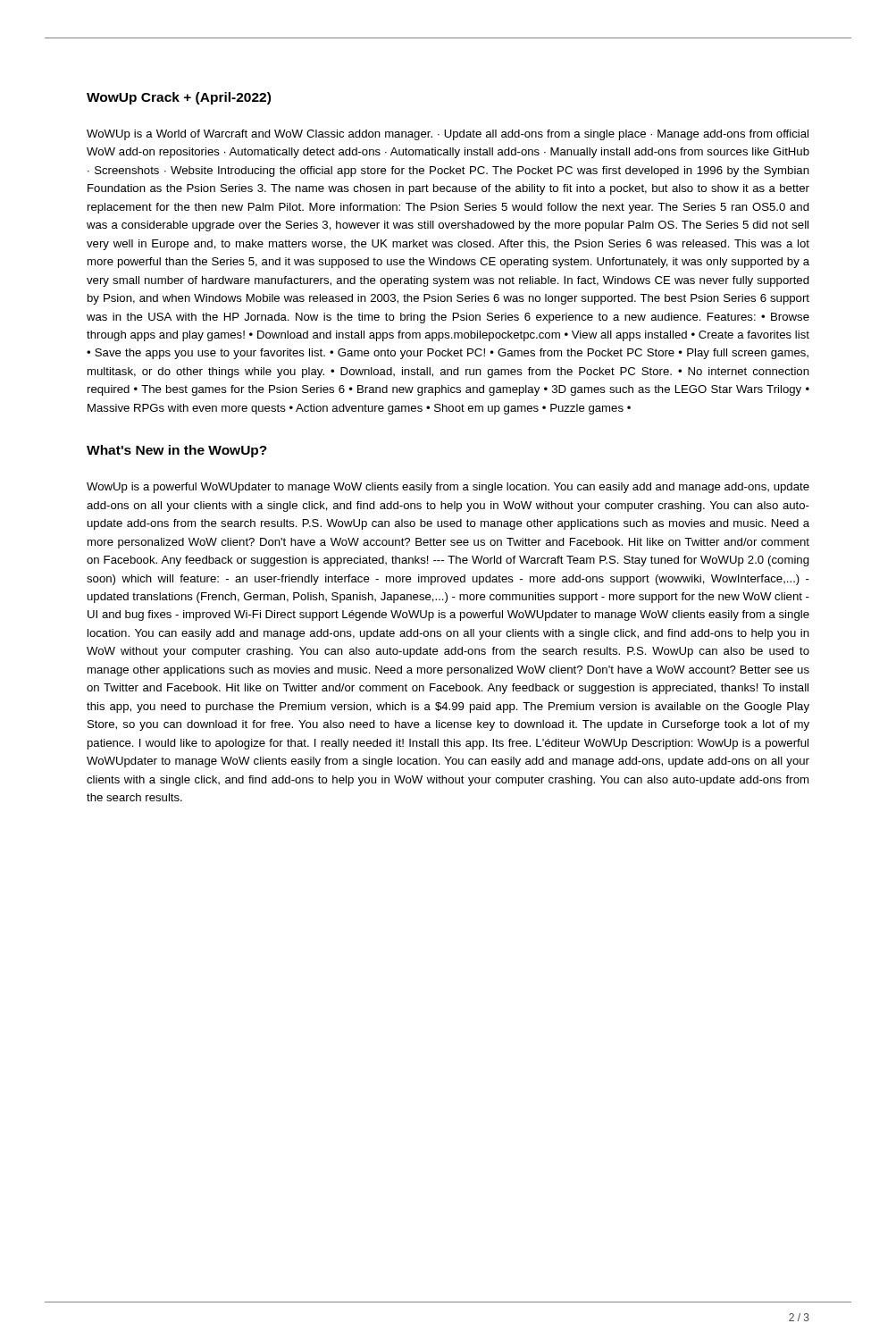Select the text starting "WowUp Crack + (April-2022)"
Viewport: 896px width, 1340px height.
tap(179, 97)
